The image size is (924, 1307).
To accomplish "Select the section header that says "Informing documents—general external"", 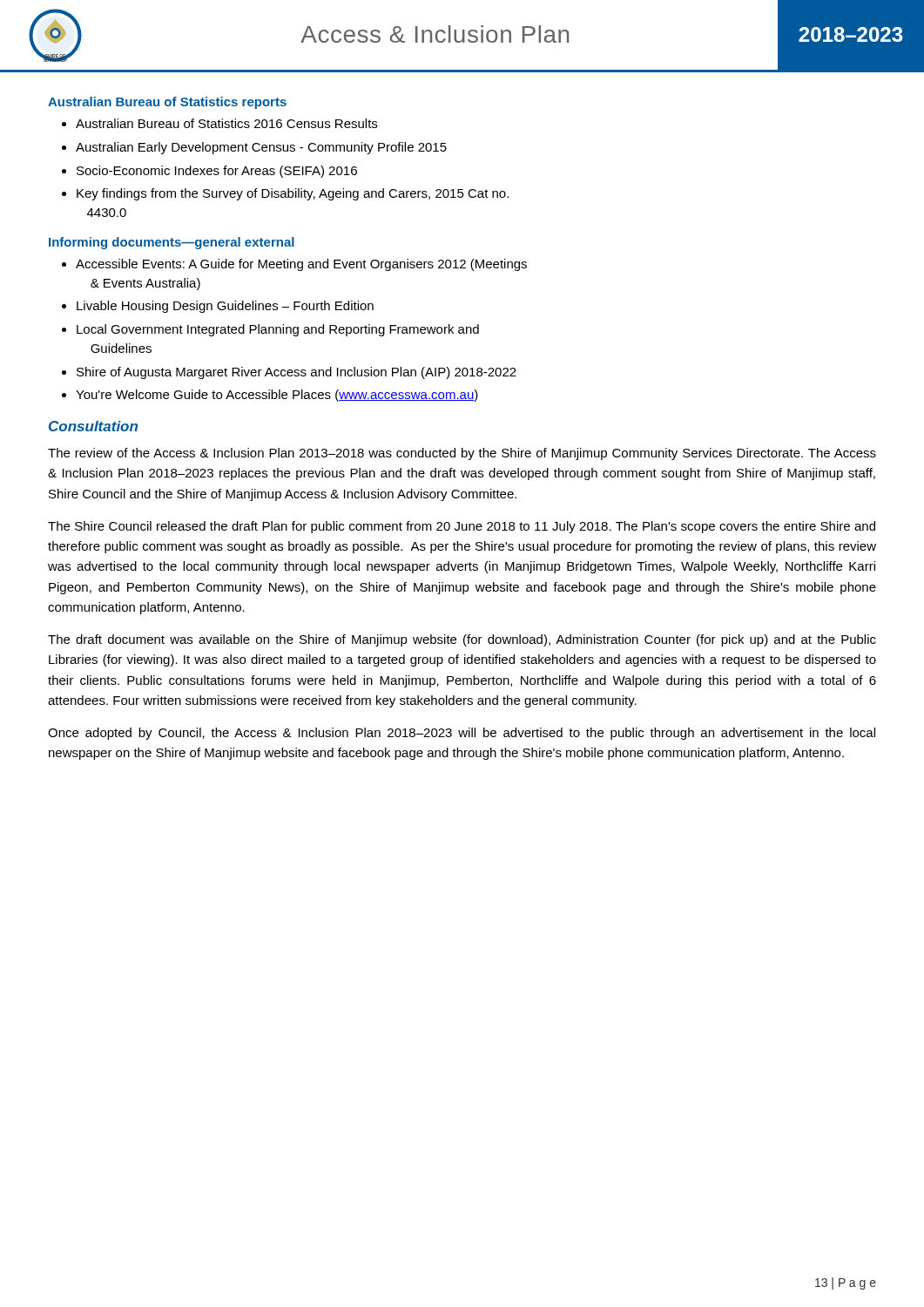I will [x=171, y=242].
